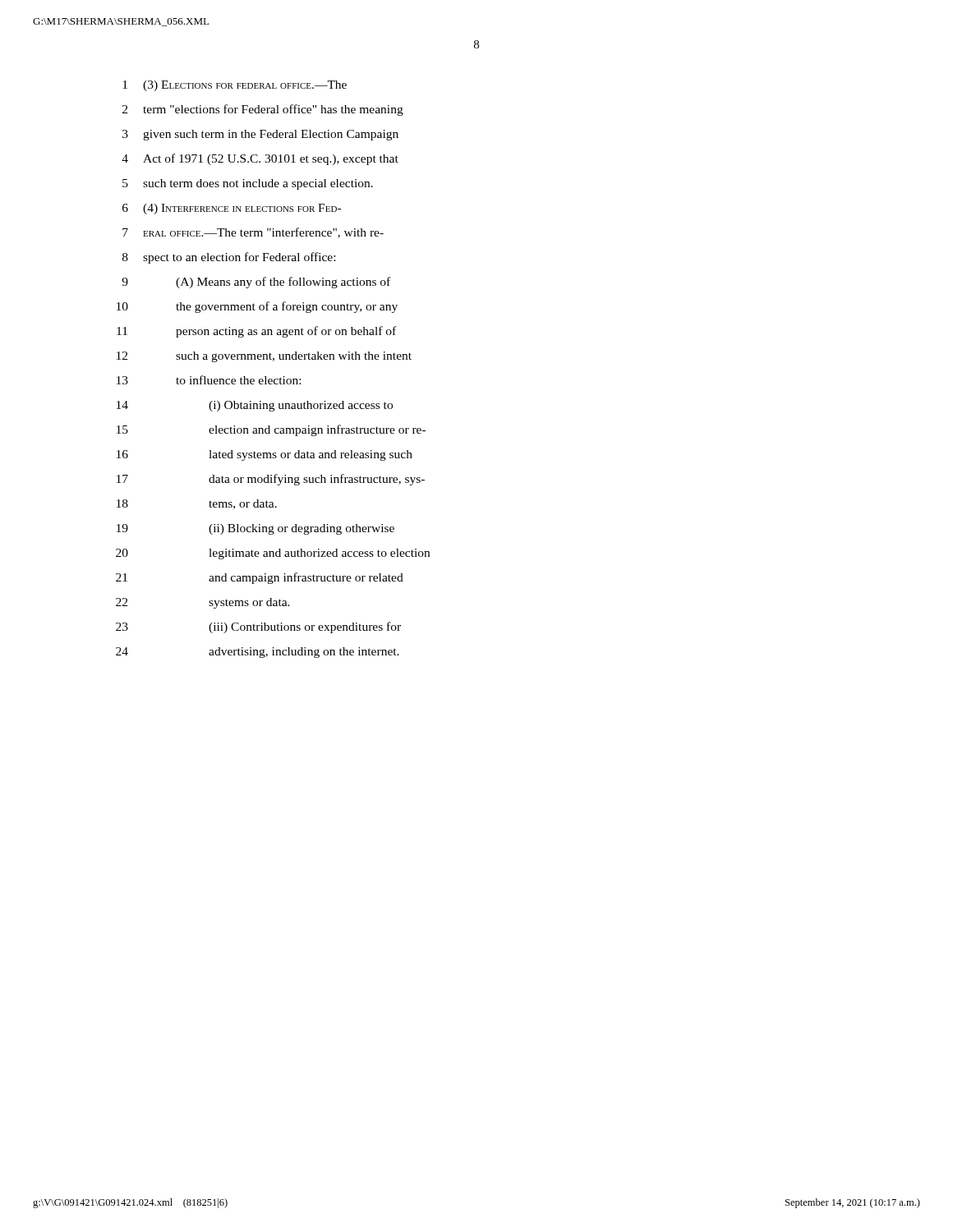Locate the block of text that opens with "9 (A) Means any of the following actions"
Image resolution: width=953 pixels, height=1232 pixels.
(256, 283)
